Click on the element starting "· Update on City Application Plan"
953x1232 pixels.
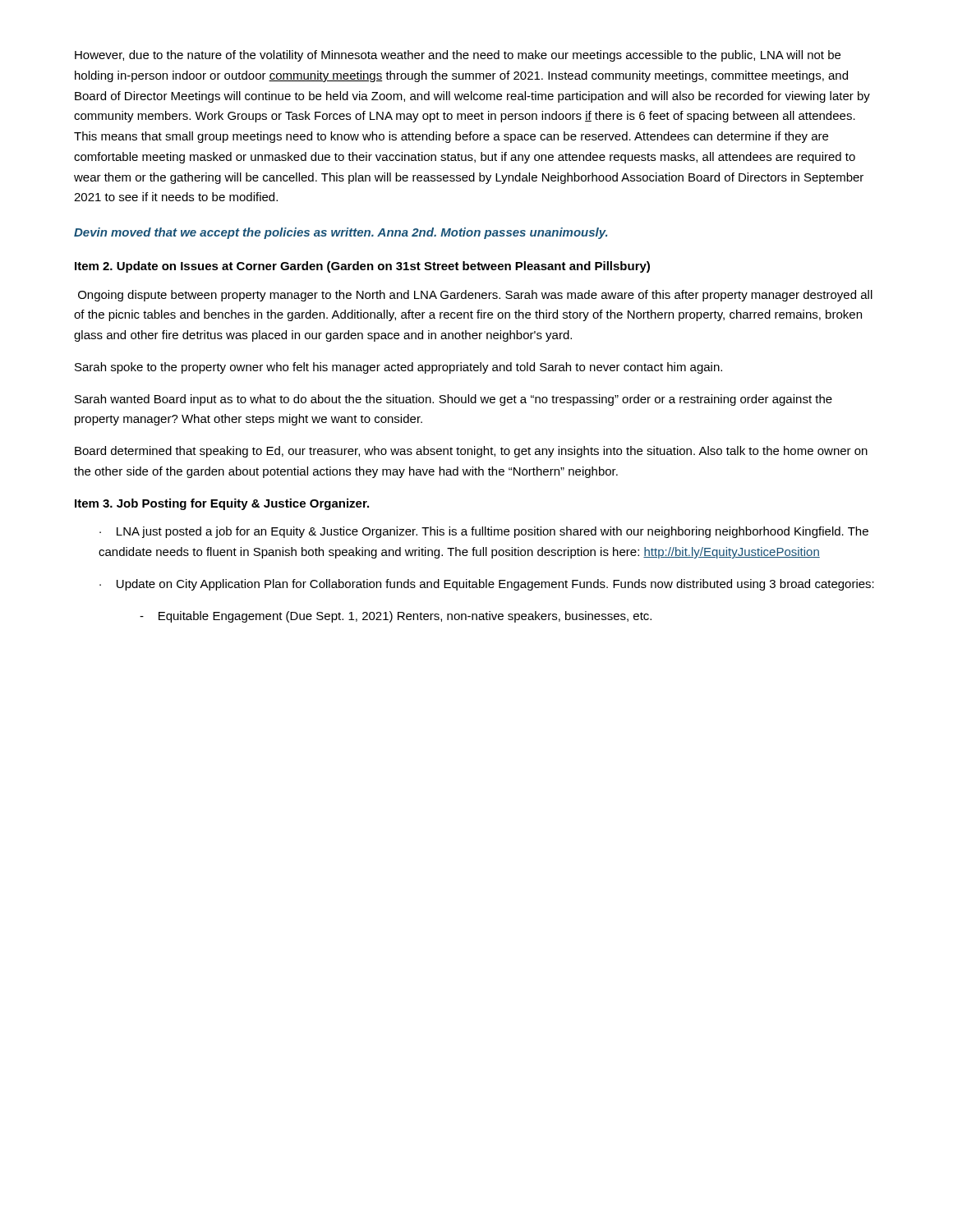[487, 583]
